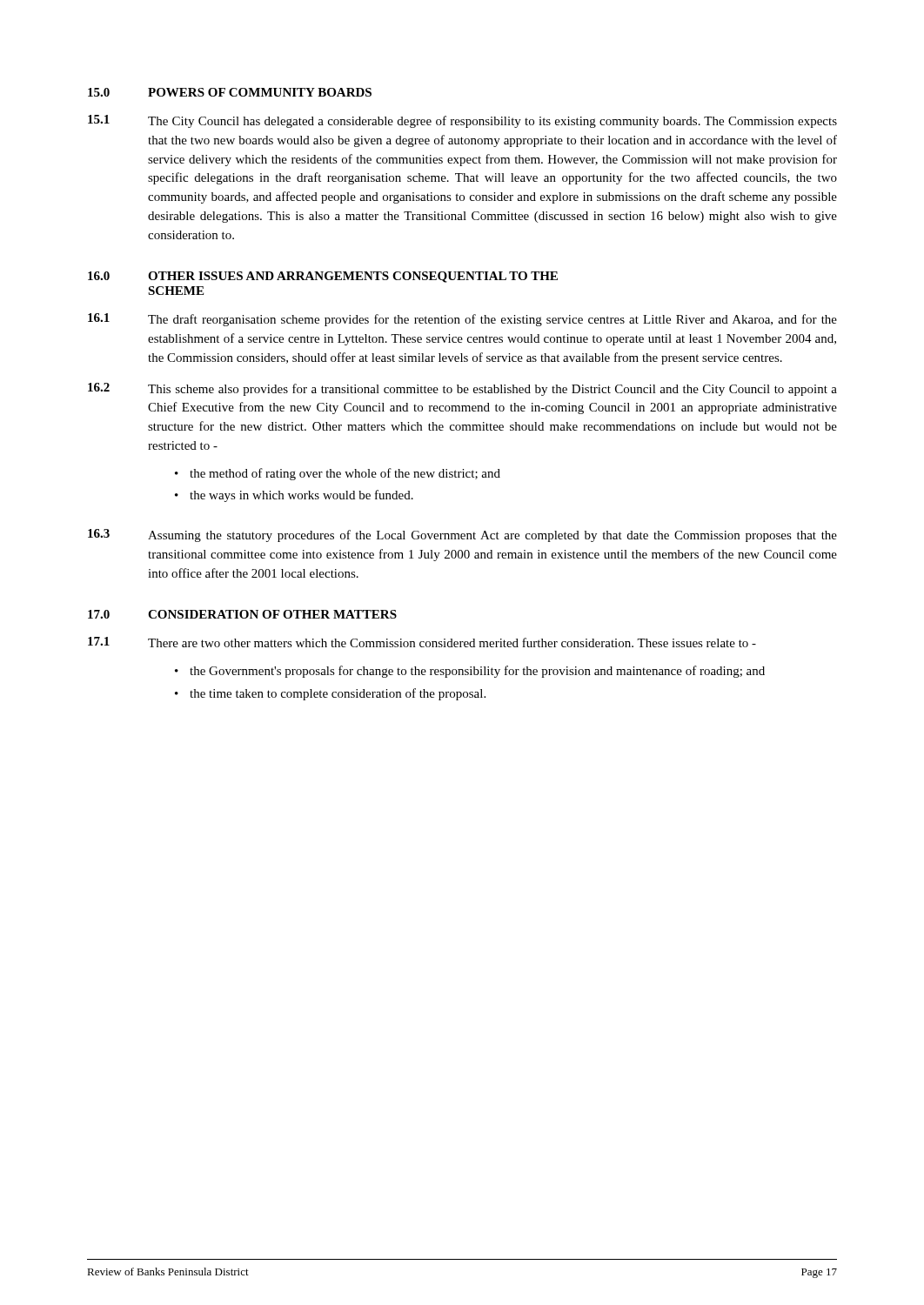Viewport: 924px width, 1305px height.
Task: Locate the block of text that opens with "the time taken to complete consideration of the"
Action: (x=338, y=693)
